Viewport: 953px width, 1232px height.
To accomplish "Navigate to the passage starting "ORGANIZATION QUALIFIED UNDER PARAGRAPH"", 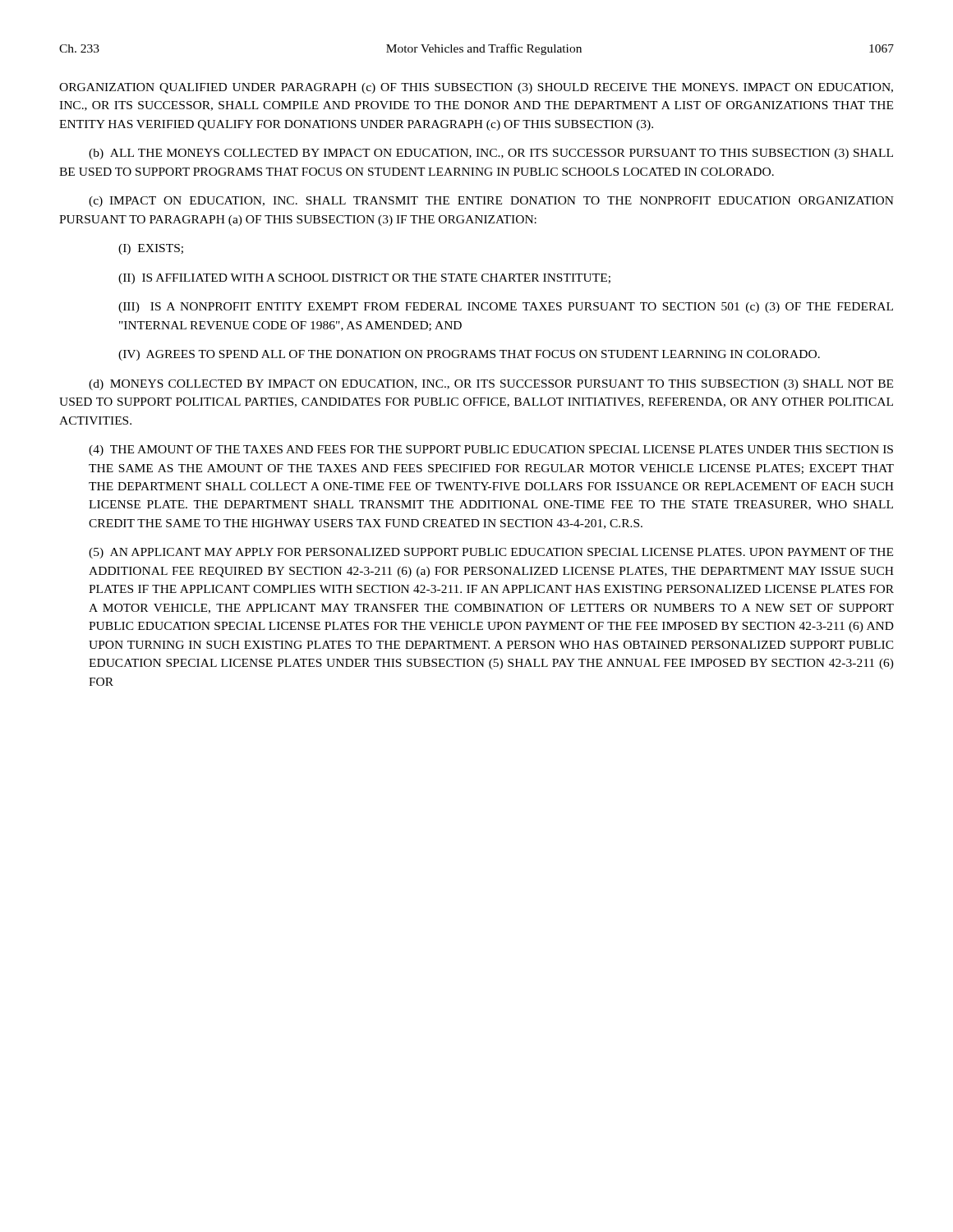I will click(476, 106).
